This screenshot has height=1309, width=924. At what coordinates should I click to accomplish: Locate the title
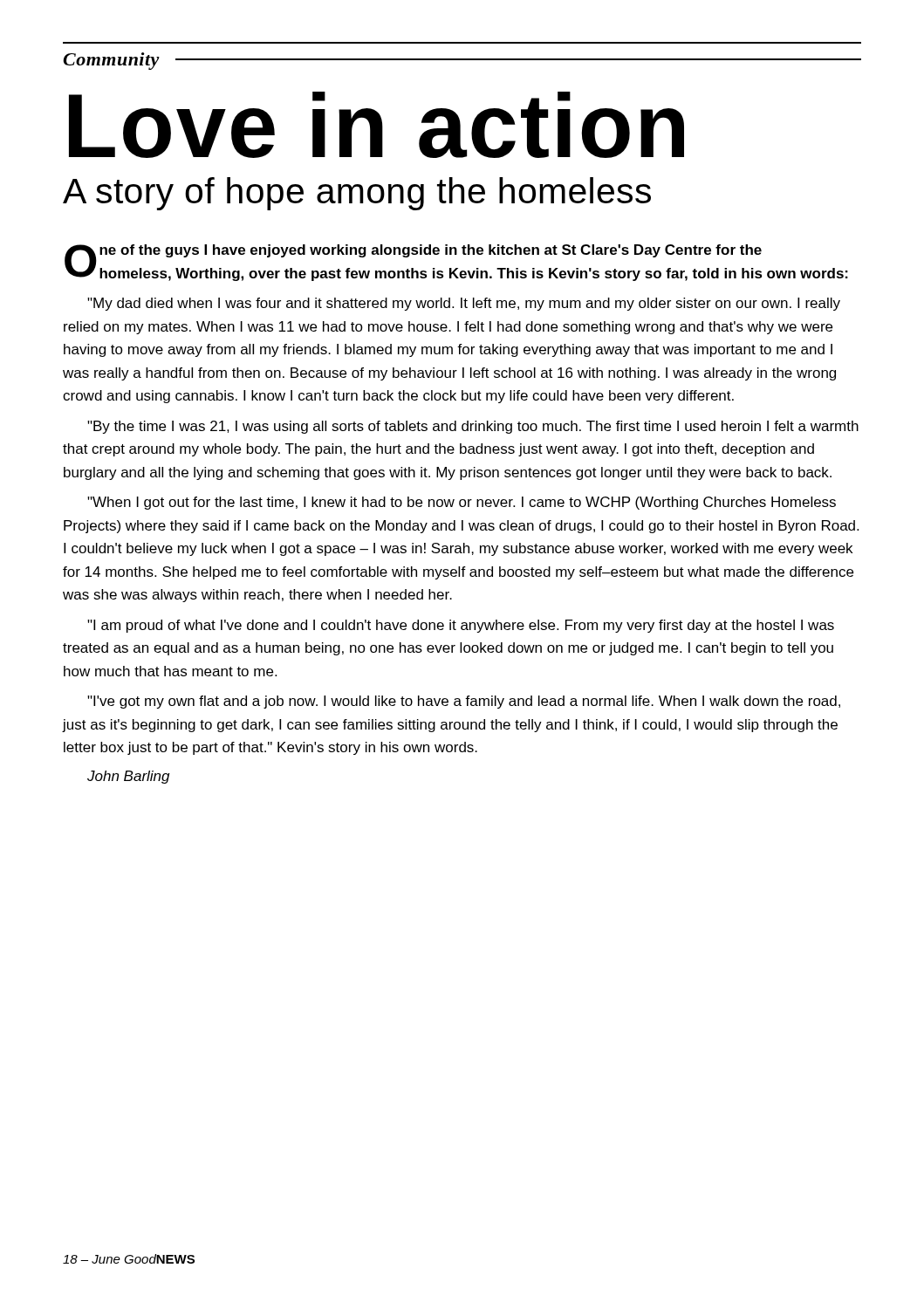pyautogui.click(x=462, y=148)
